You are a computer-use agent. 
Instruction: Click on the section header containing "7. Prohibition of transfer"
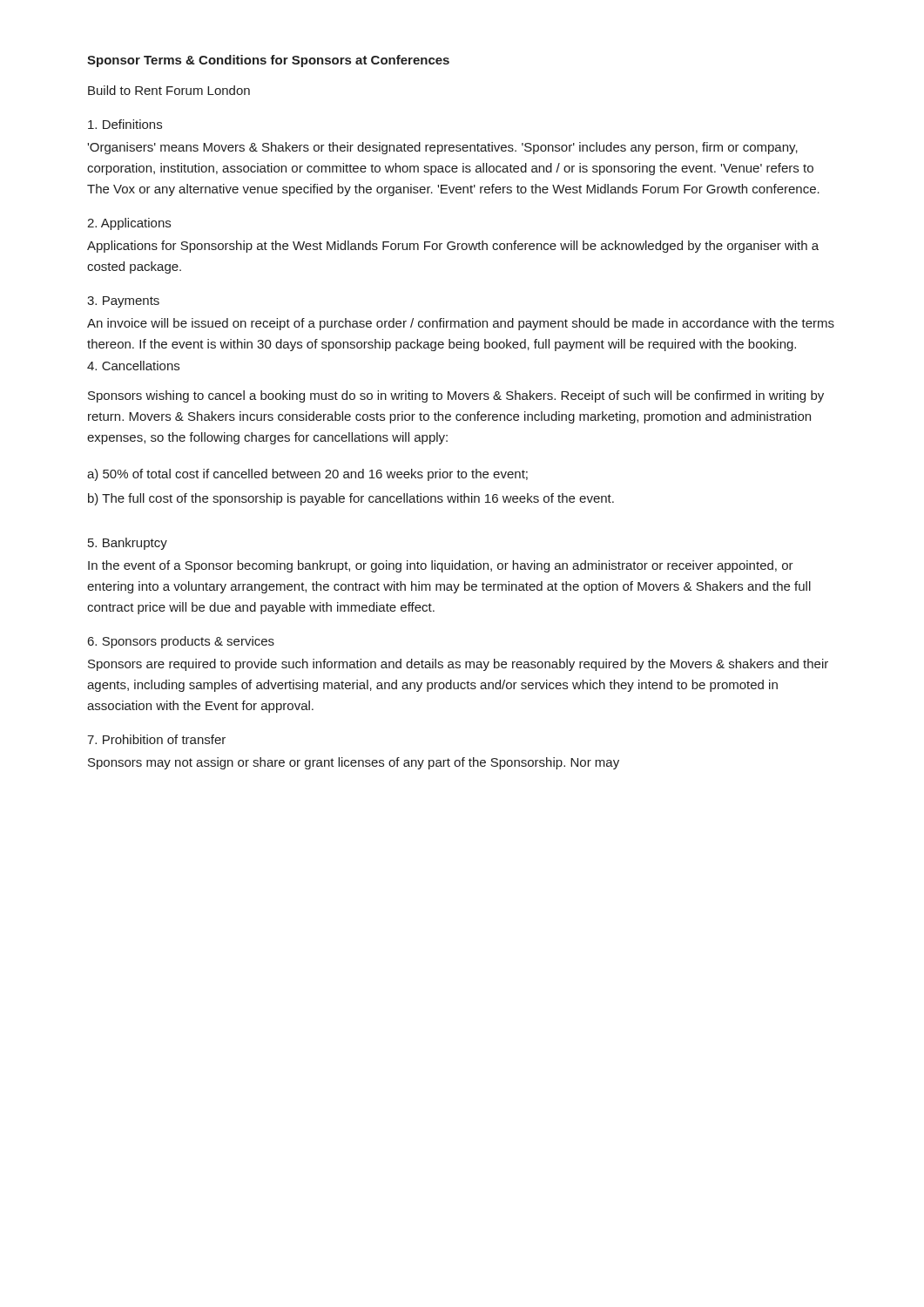156,739
